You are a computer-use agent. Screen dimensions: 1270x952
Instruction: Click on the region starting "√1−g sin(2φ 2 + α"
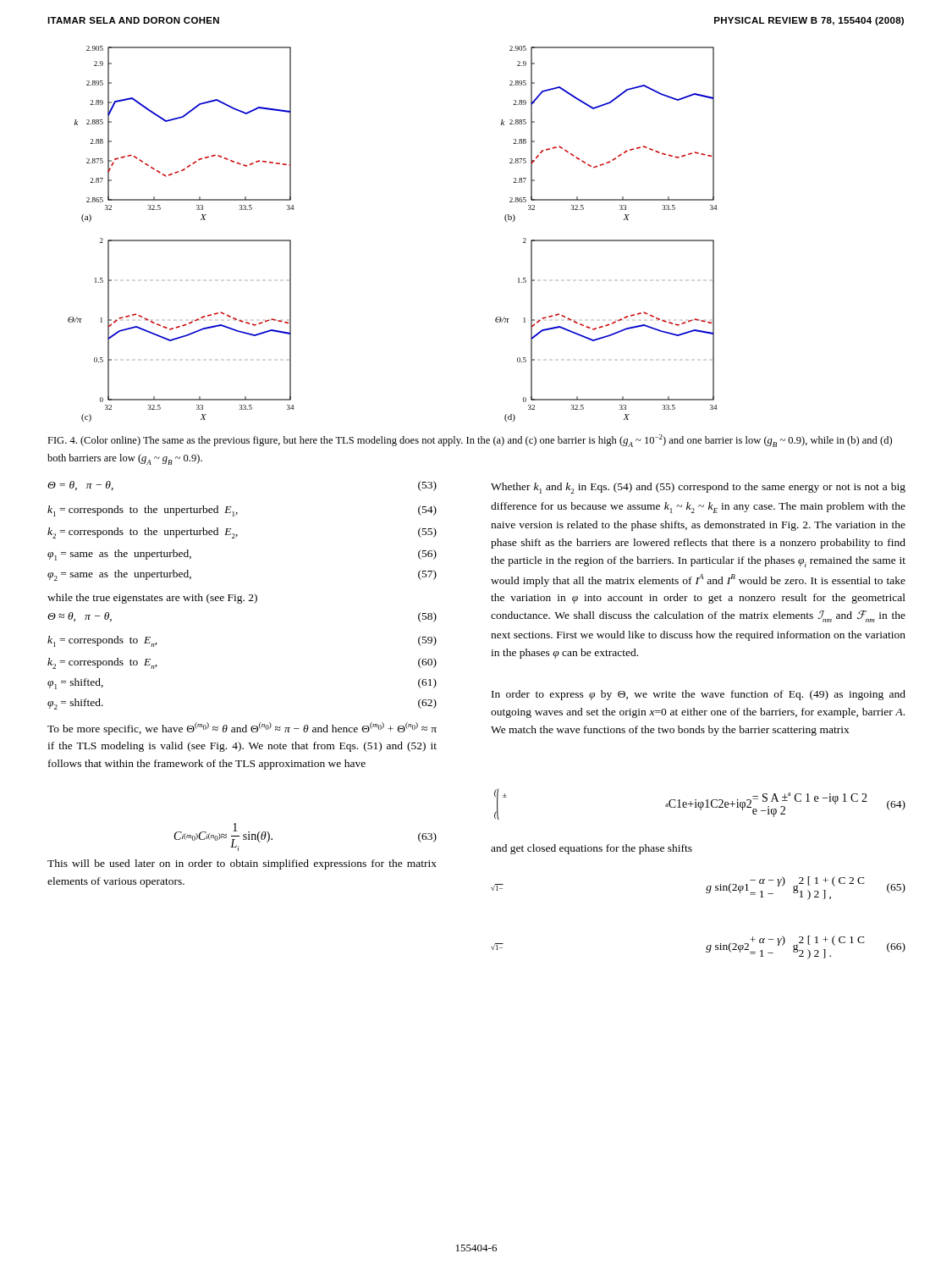point(698,947)
